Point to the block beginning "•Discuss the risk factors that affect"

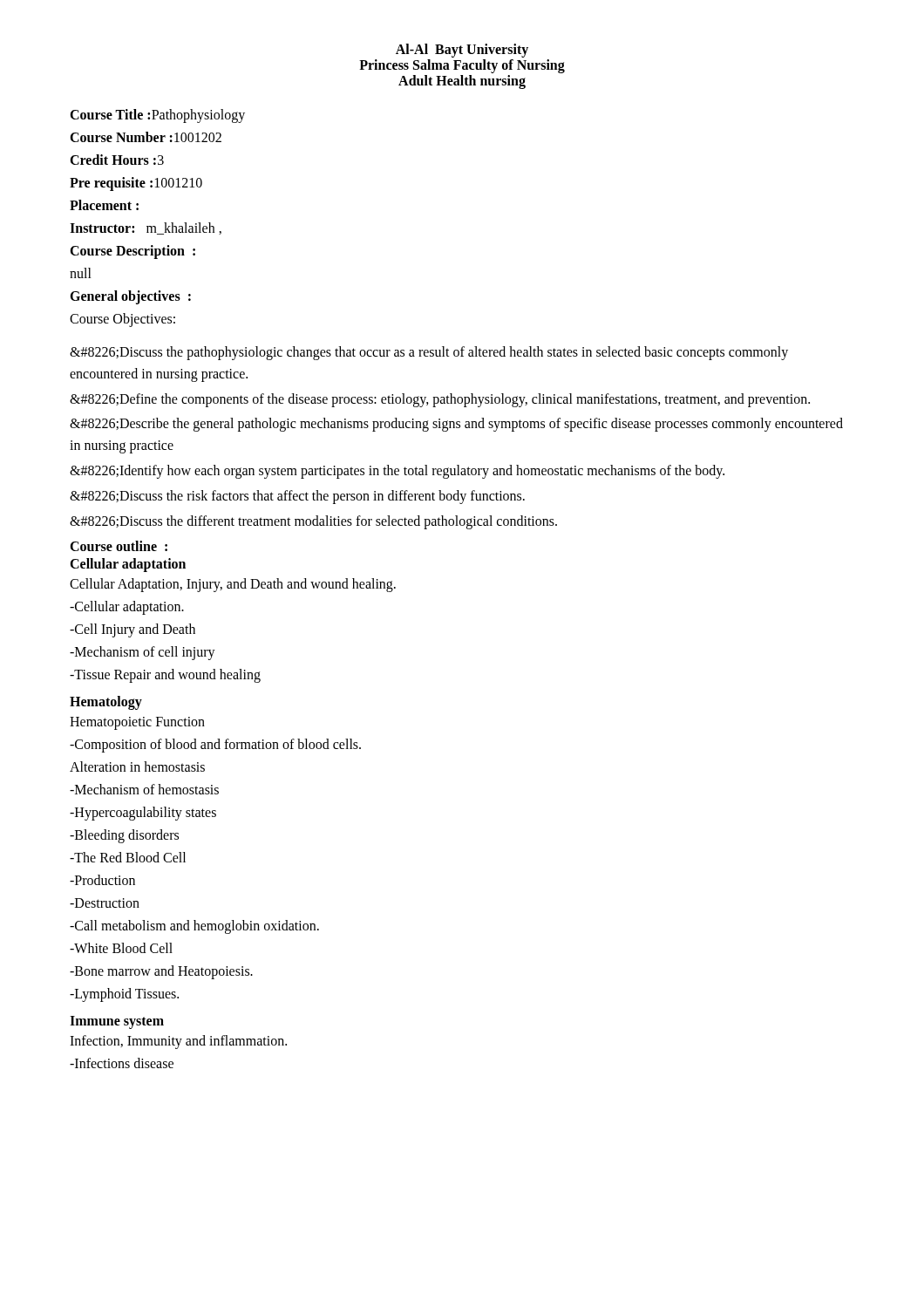[x=462, y=496]
